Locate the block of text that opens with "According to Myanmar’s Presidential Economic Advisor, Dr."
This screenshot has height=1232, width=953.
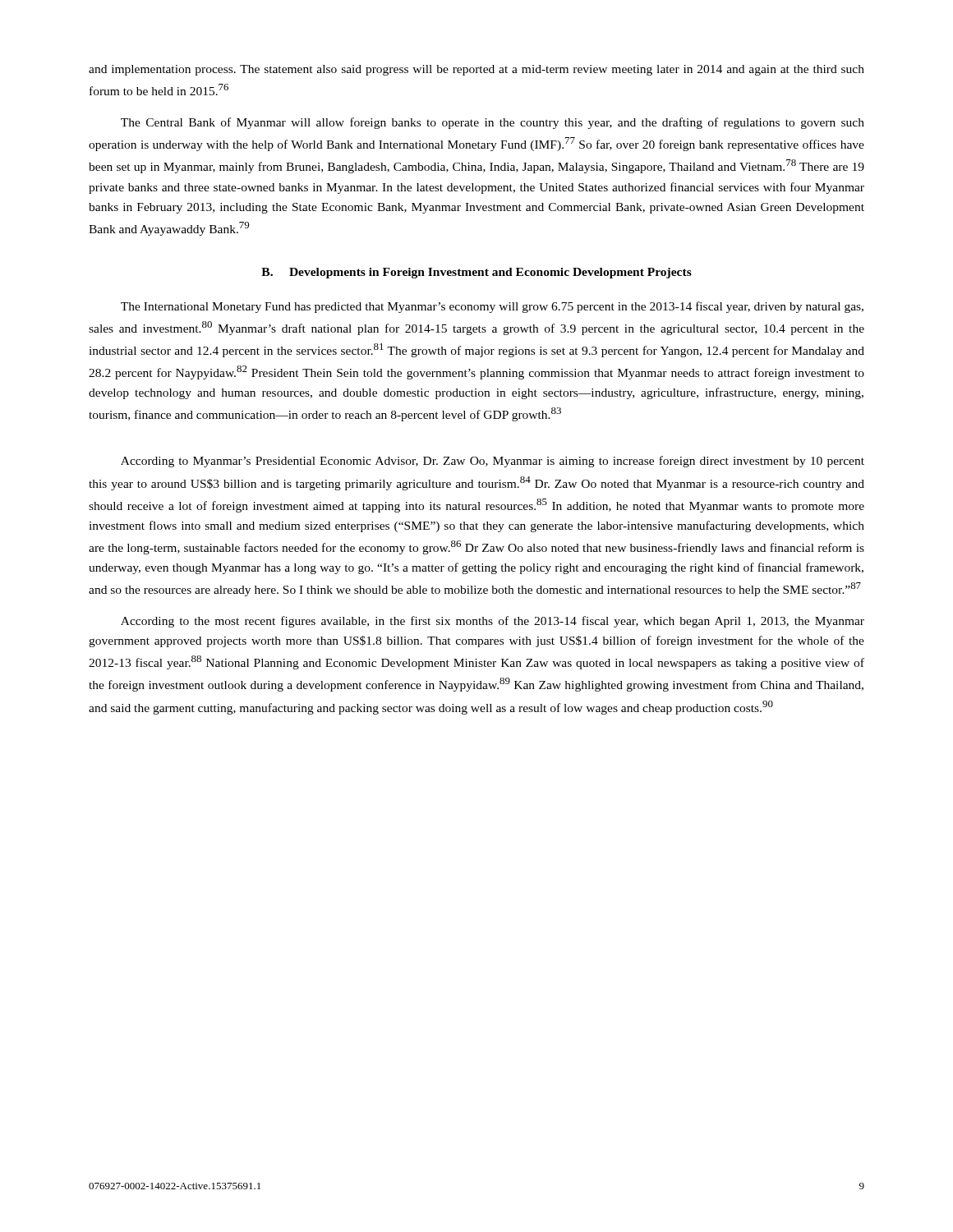point(476,526)
